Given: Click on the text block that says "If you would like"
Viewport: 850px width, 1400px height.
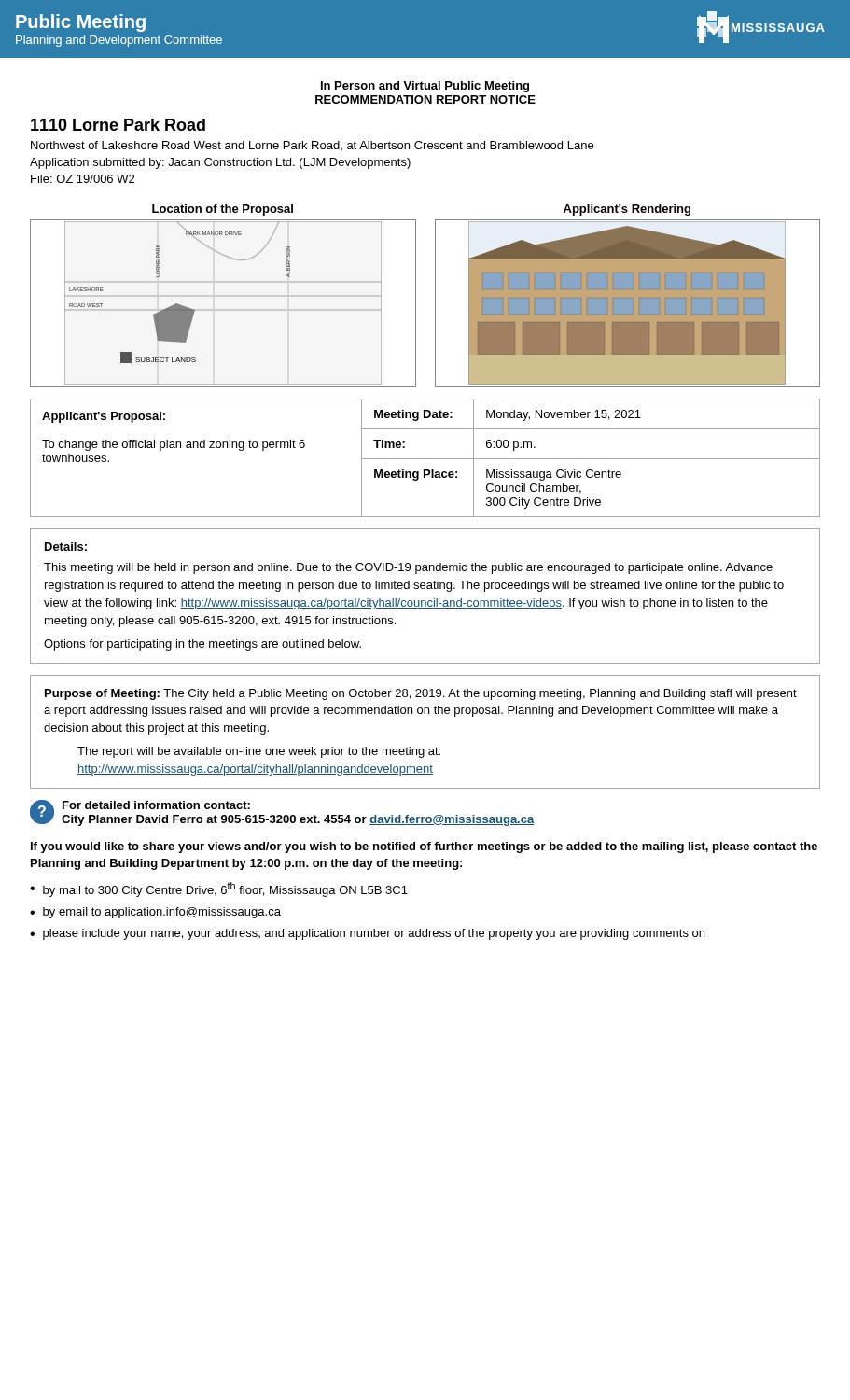Looking at the screenshot, I should 425,855.
